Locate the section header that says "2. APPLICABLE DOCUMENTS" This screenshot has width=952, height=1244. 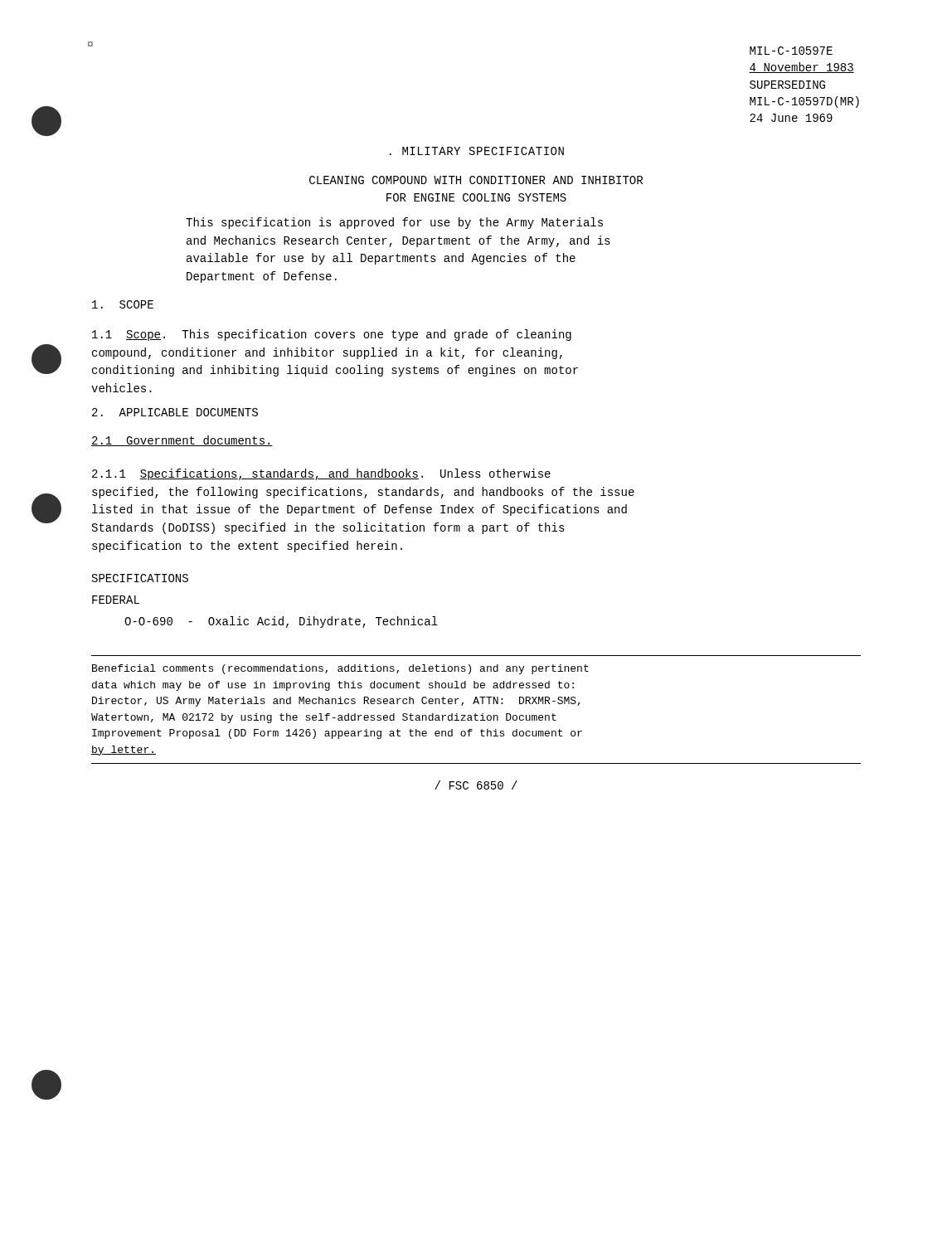[175, 413]
